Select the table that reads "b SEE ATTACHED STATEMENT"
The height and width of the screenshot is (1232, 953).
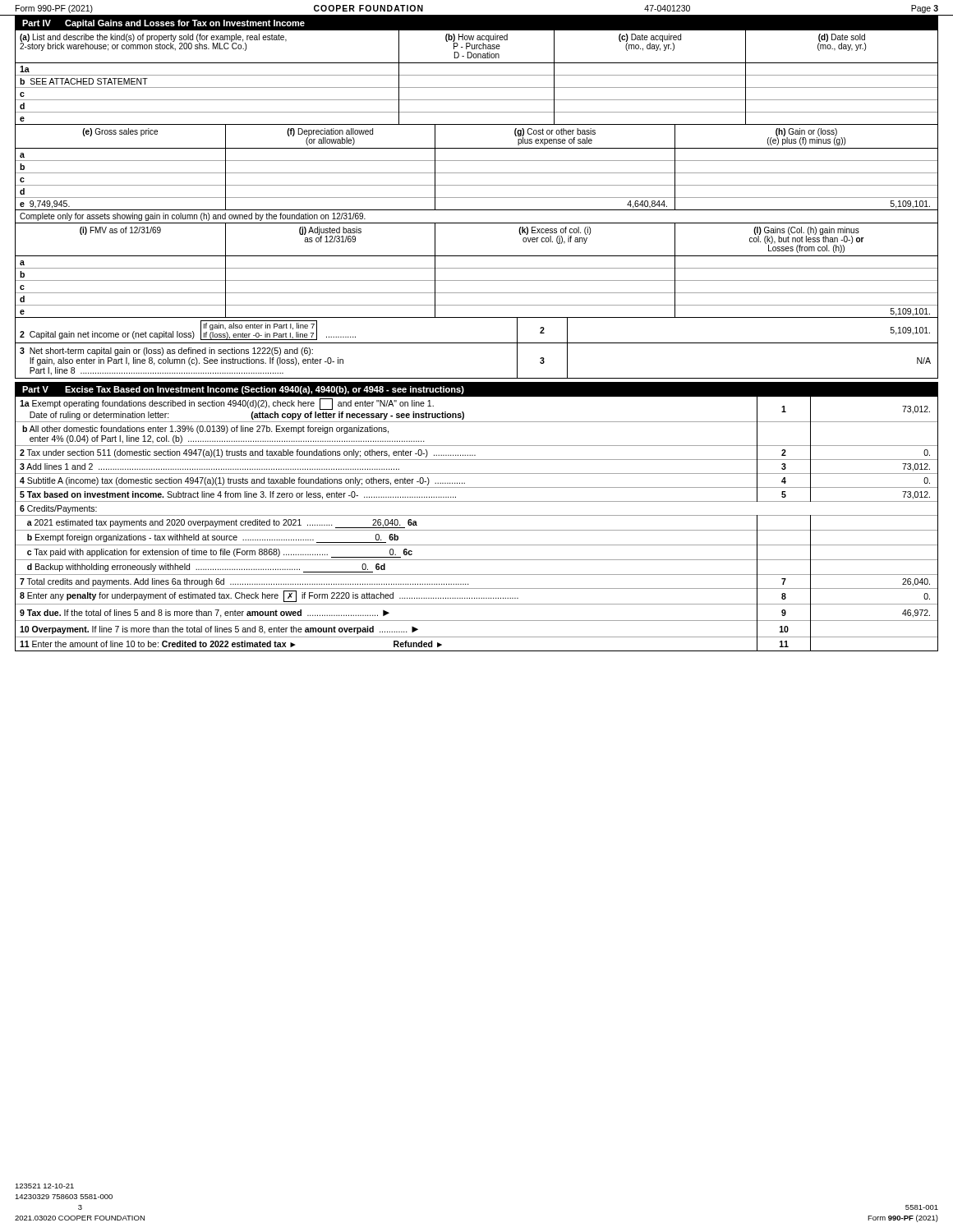[476, 205]
